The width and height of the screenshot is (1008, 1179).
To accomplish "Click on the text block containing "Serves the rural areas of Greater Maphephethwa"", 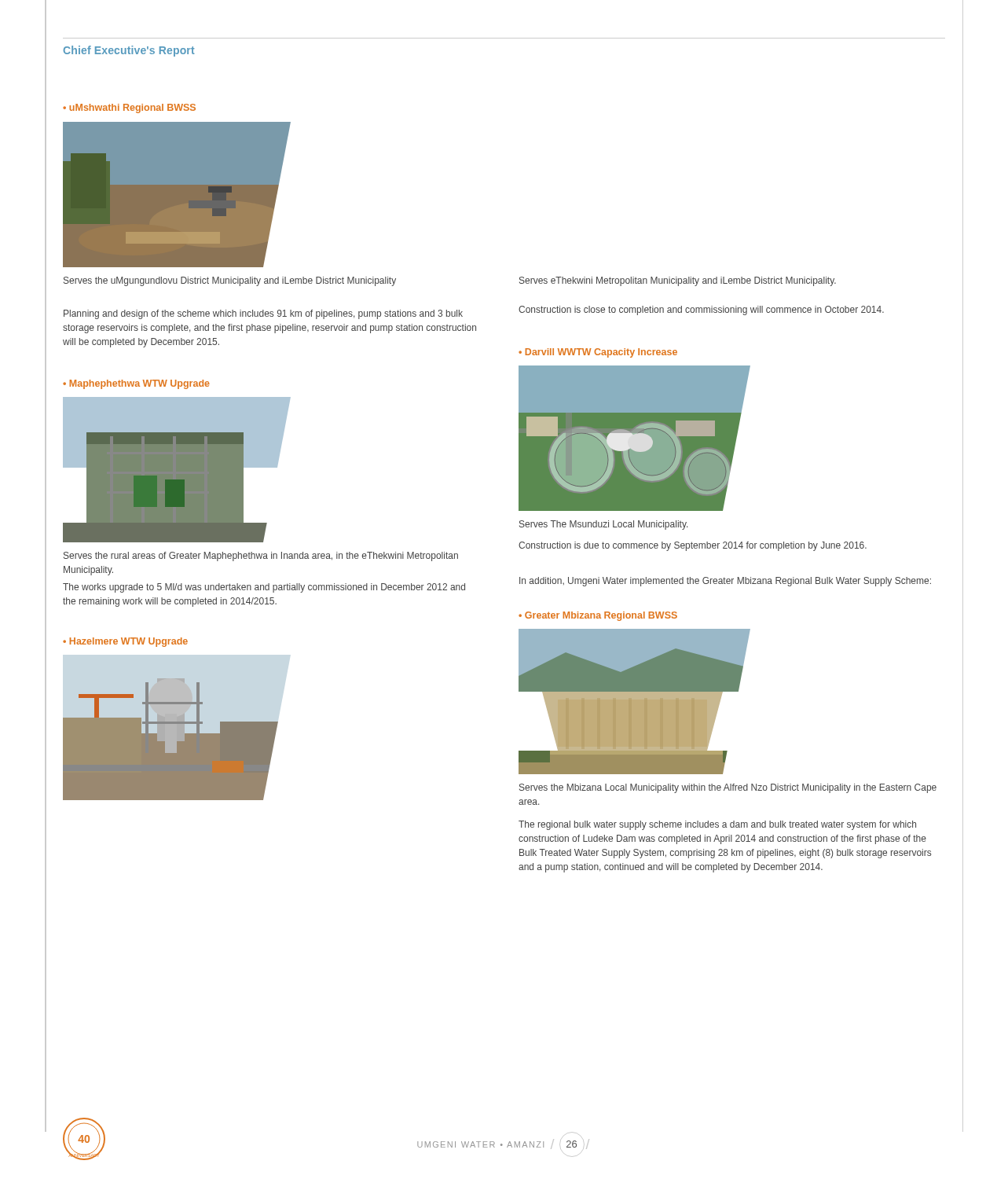I will [x=261, y=563].
